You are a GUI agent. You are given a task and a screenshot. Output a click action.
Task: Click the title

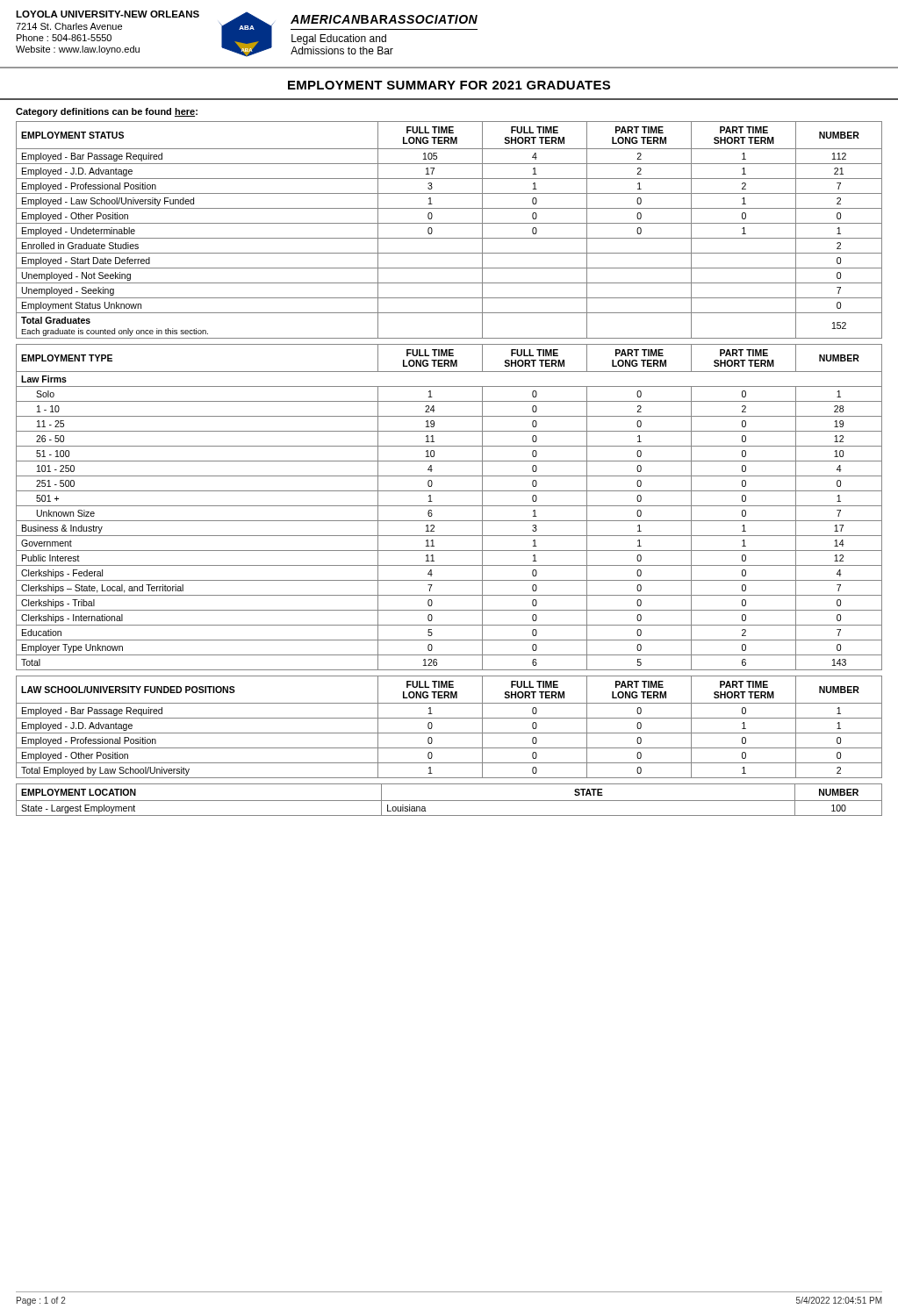tap(449, 85)
